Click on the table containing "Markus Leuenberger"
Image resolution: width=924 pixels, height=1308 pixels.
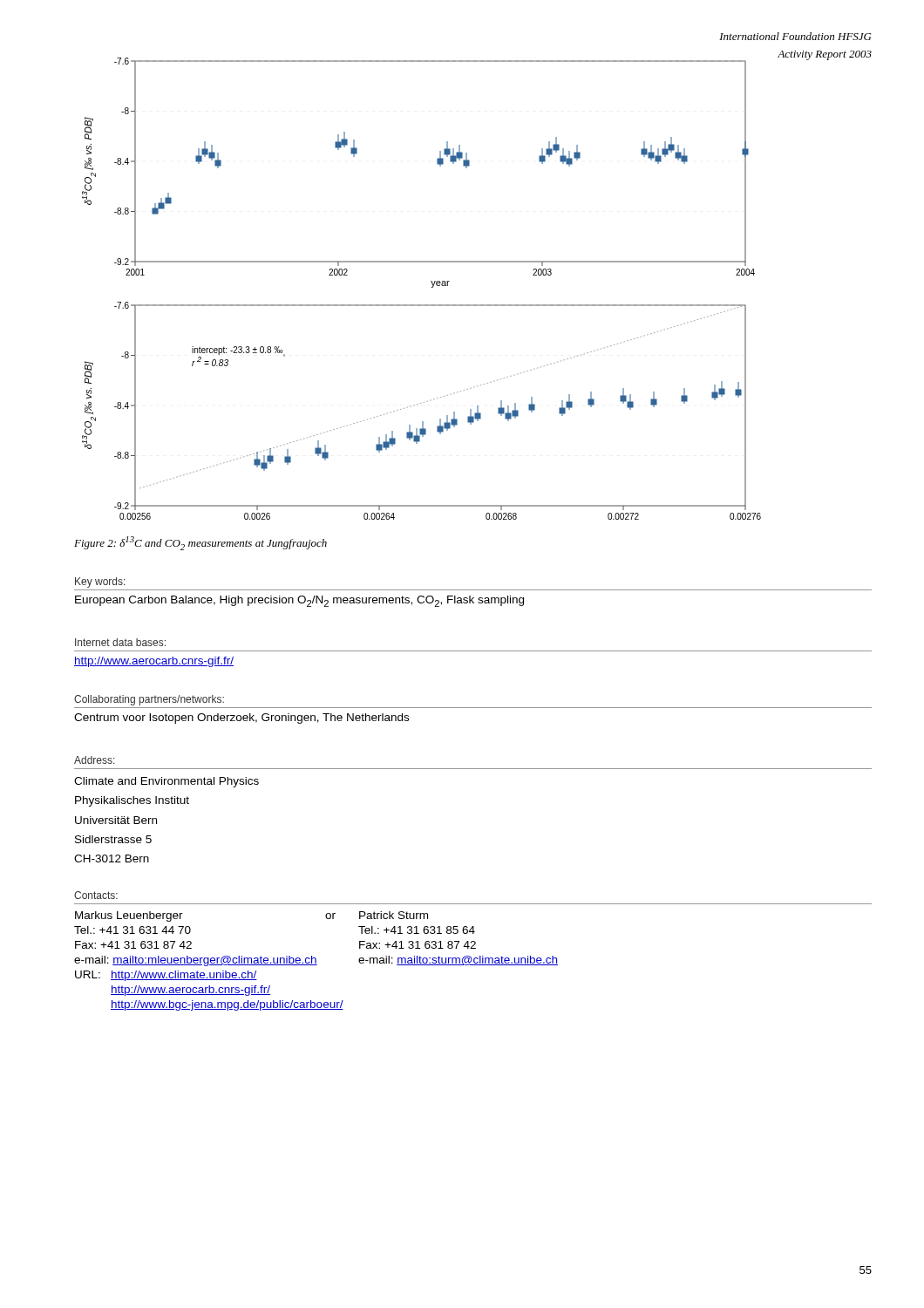pyautogui.click(x=473, y=960)
